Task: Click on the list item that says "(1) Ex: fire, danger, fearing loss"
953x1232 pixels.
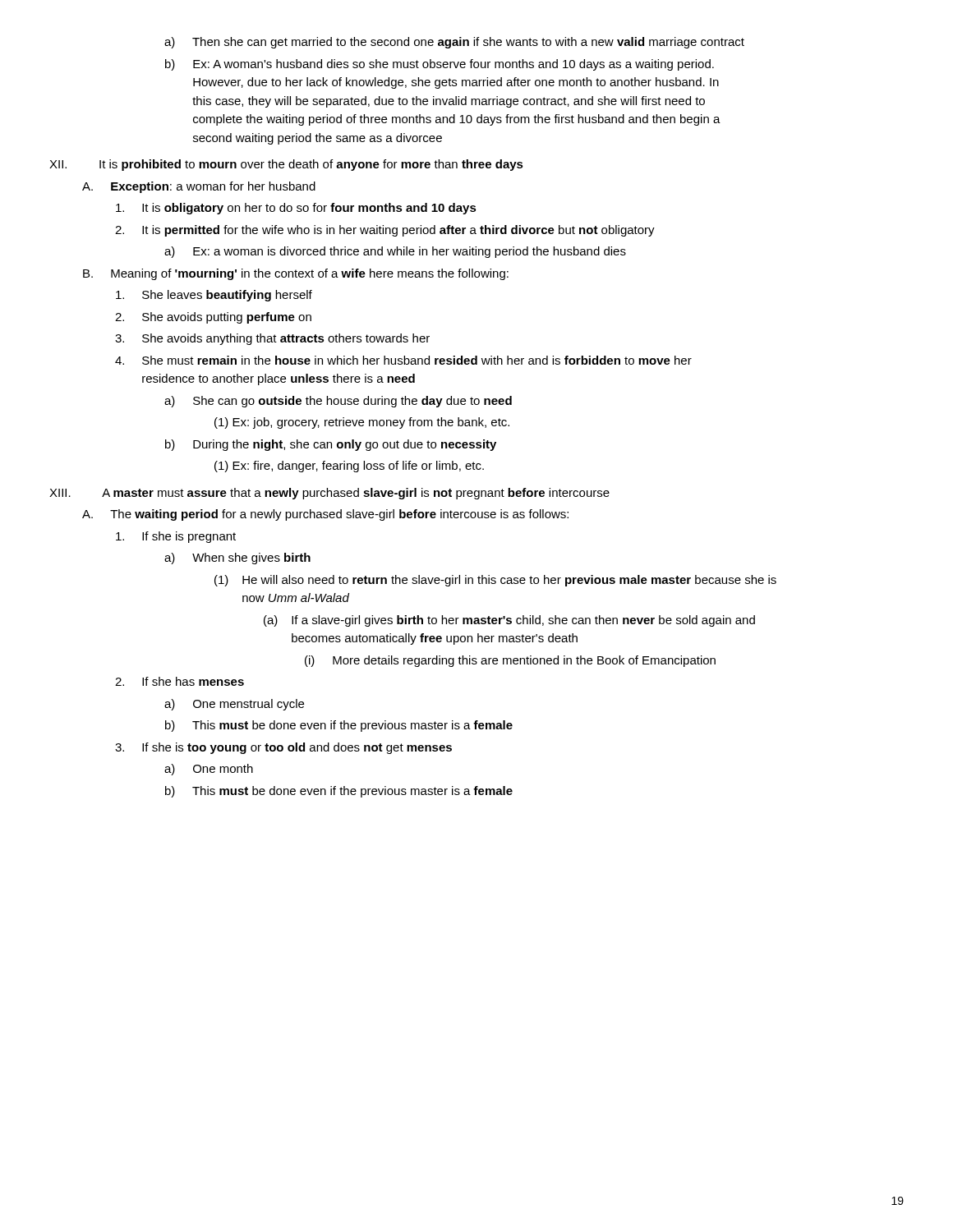Action: (x=349, y=465)
